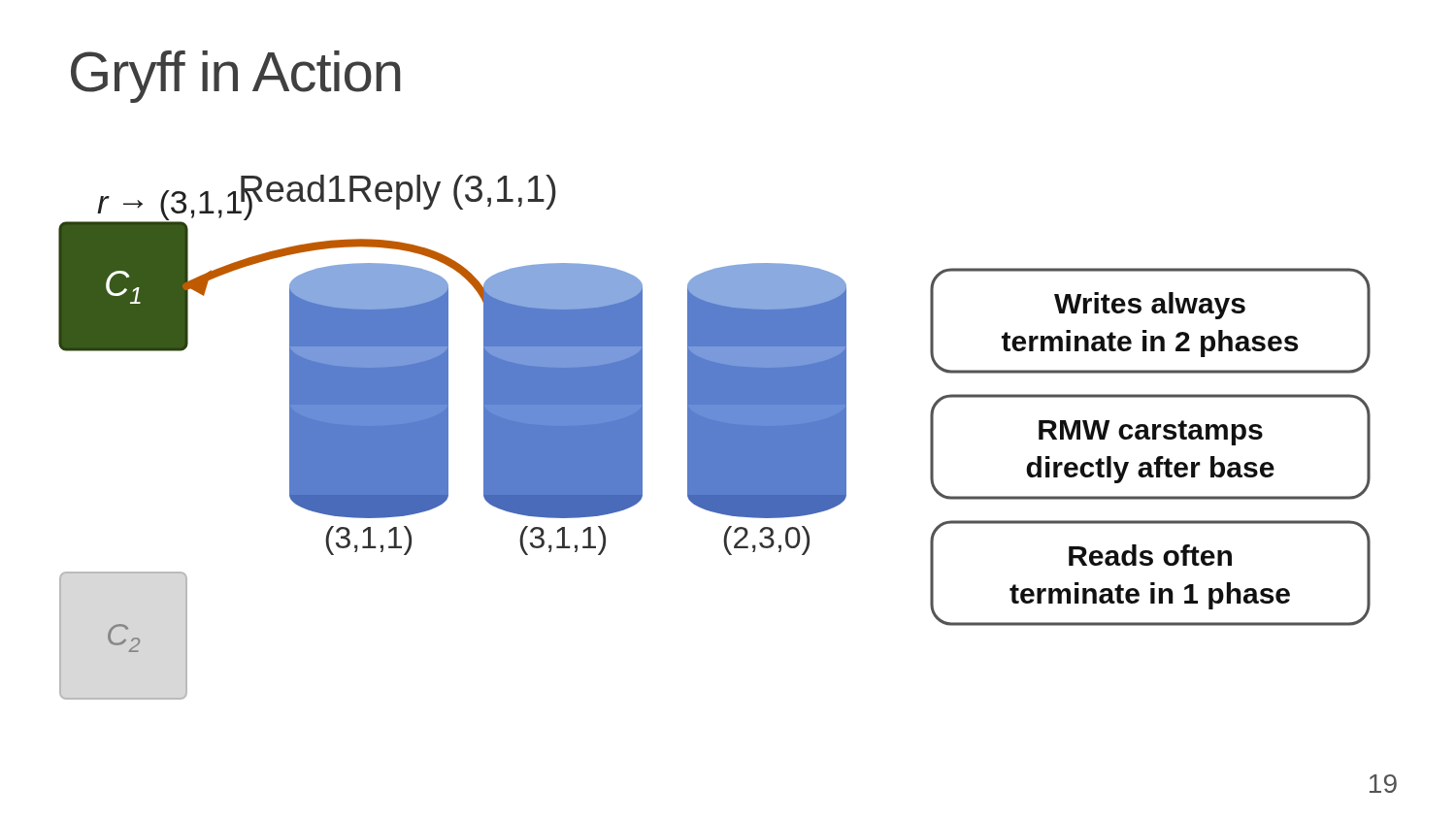Select the flowchart
Image resolution: width=1456 pixels, height=819 pixels.
point(728,456)
